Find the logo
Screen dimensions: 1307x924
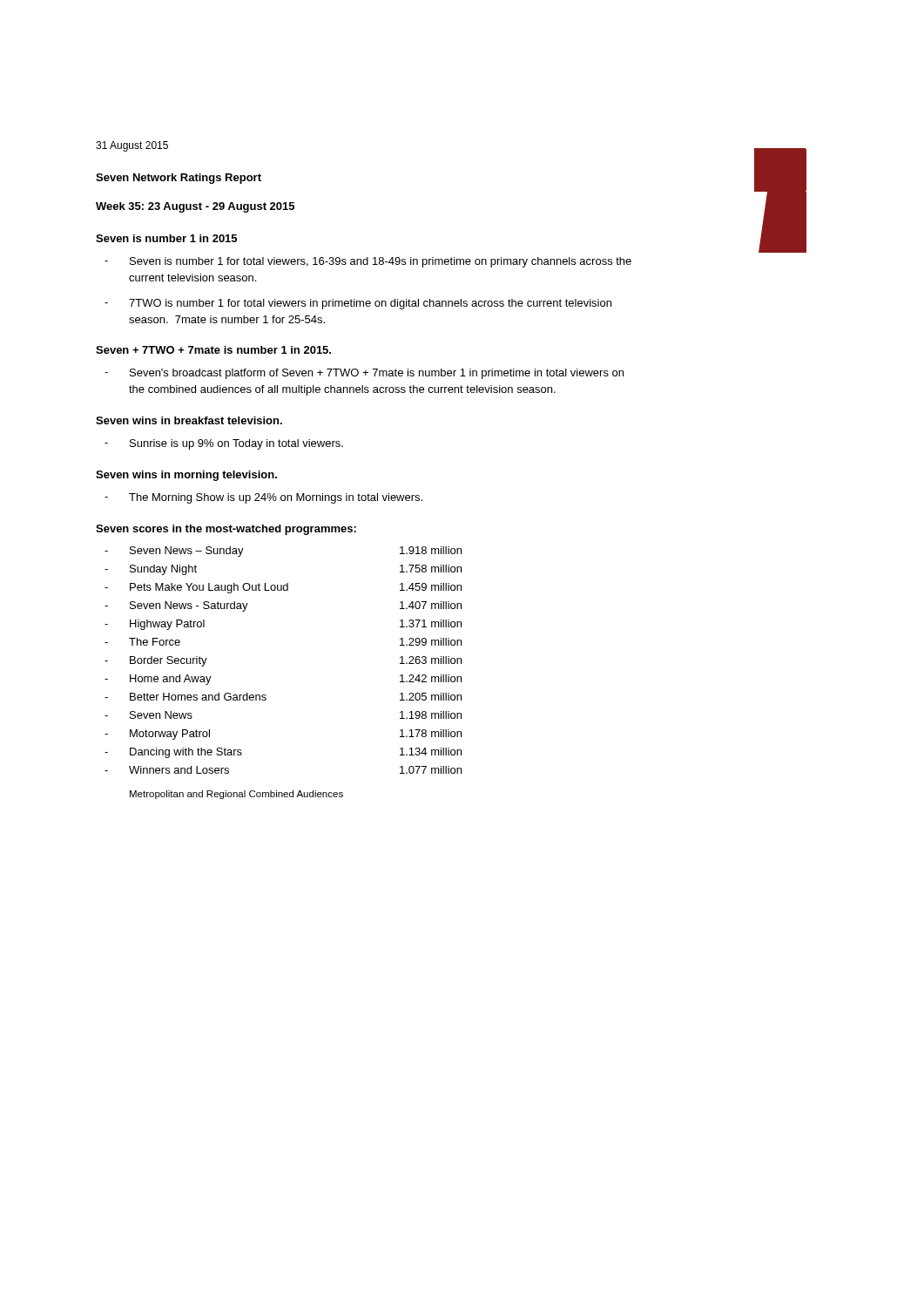(759, 202)
